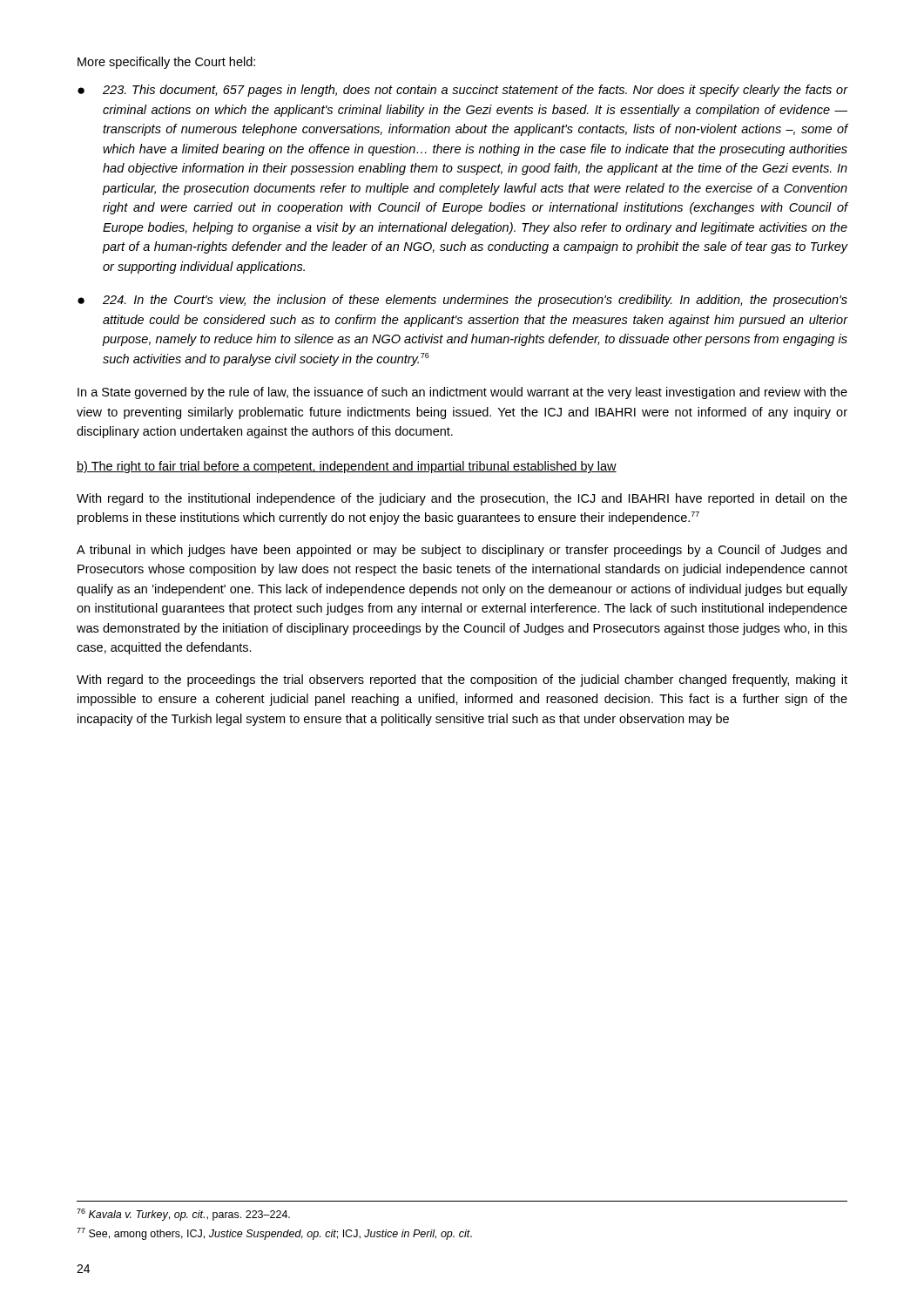This screenshot has width=924, height=1307.
Task: Find the text block with the text "In a State governed by the rule of"
Action: 462,412
